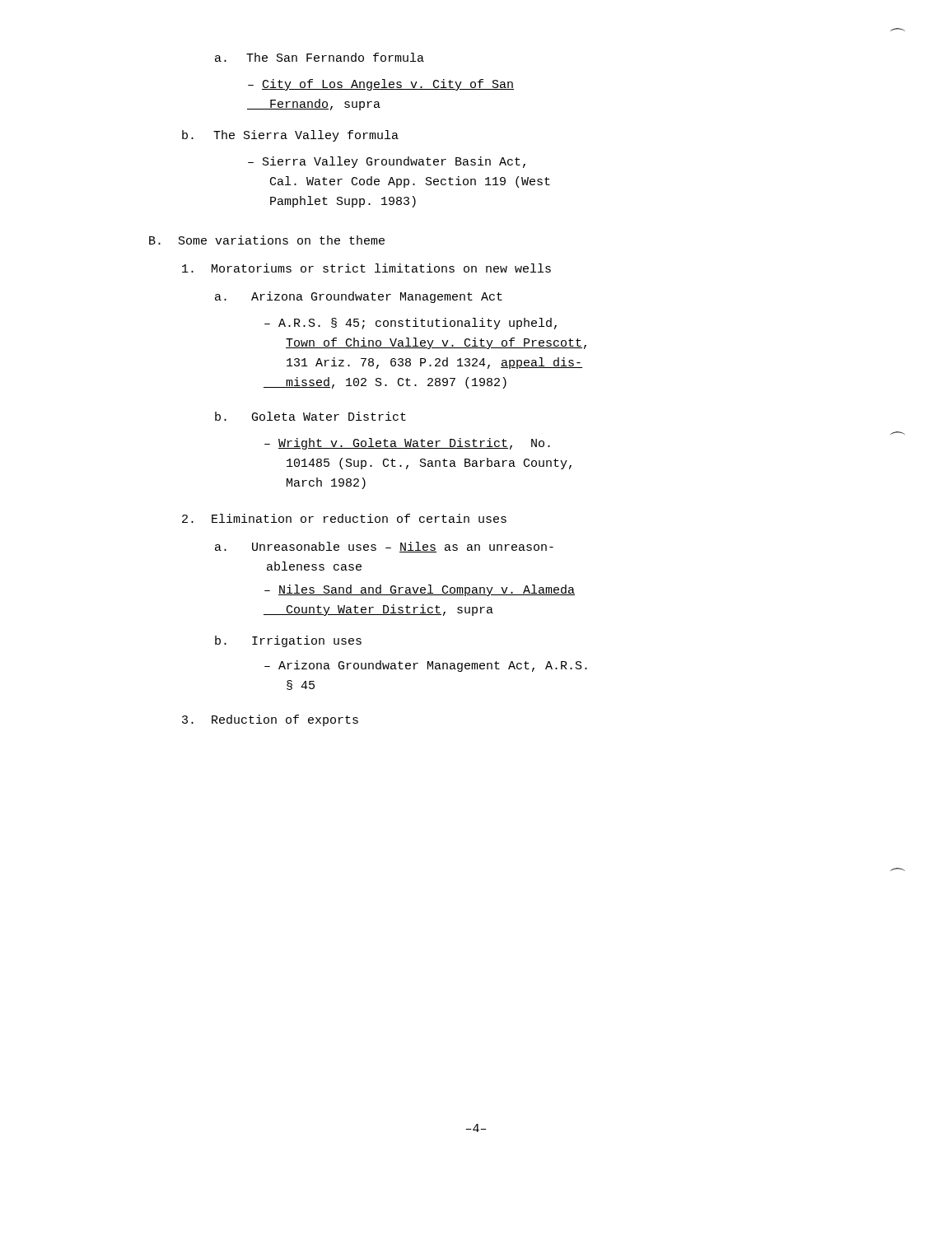This screenshot has height=1235, width=952.
Task: Locate the list item that reads "3. Reduction of exports"
Action: click(x=270, y=721)
